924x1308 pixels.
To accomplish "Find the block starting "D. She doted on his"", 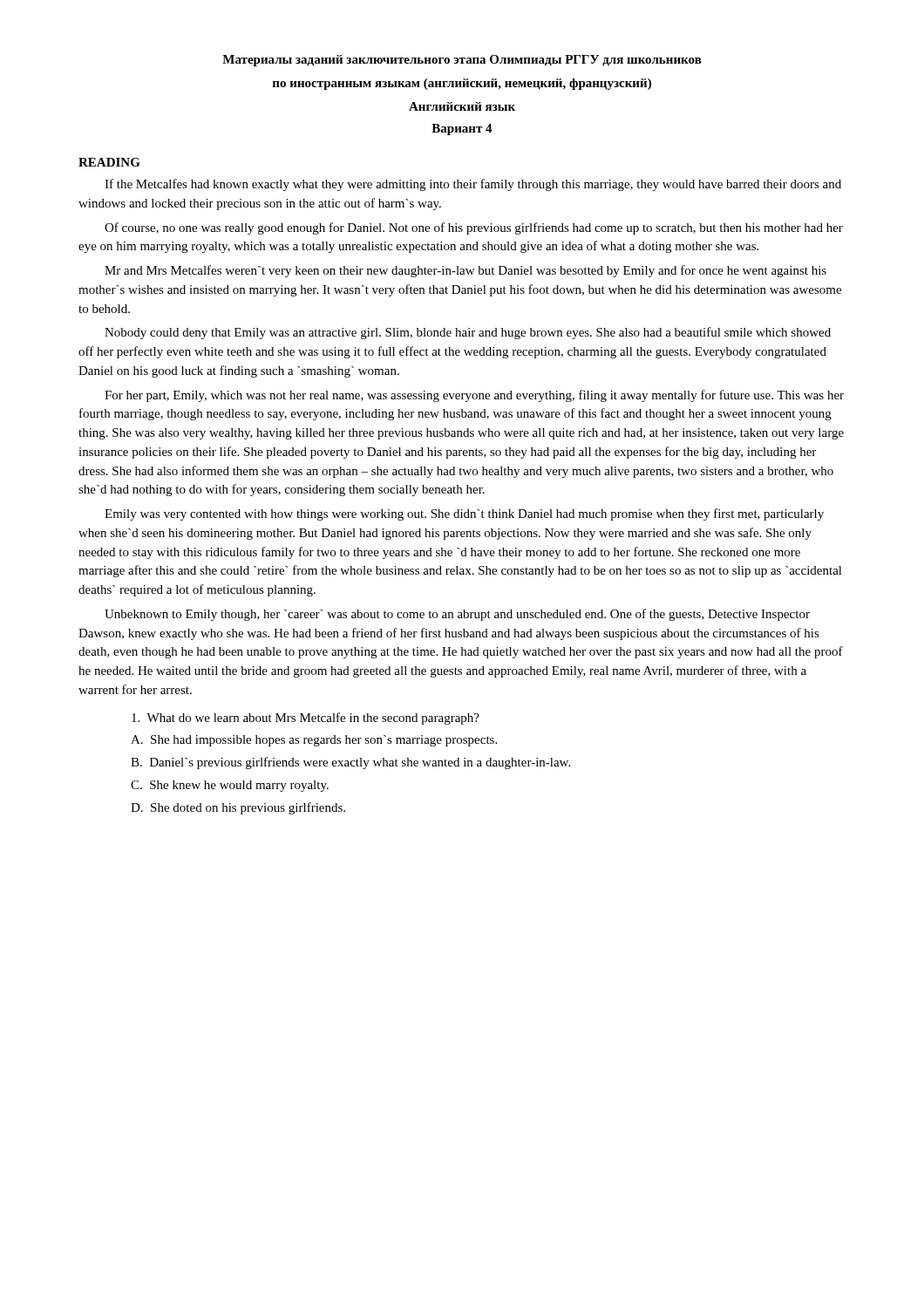I will pyautogui.click(x=238, y=807).
